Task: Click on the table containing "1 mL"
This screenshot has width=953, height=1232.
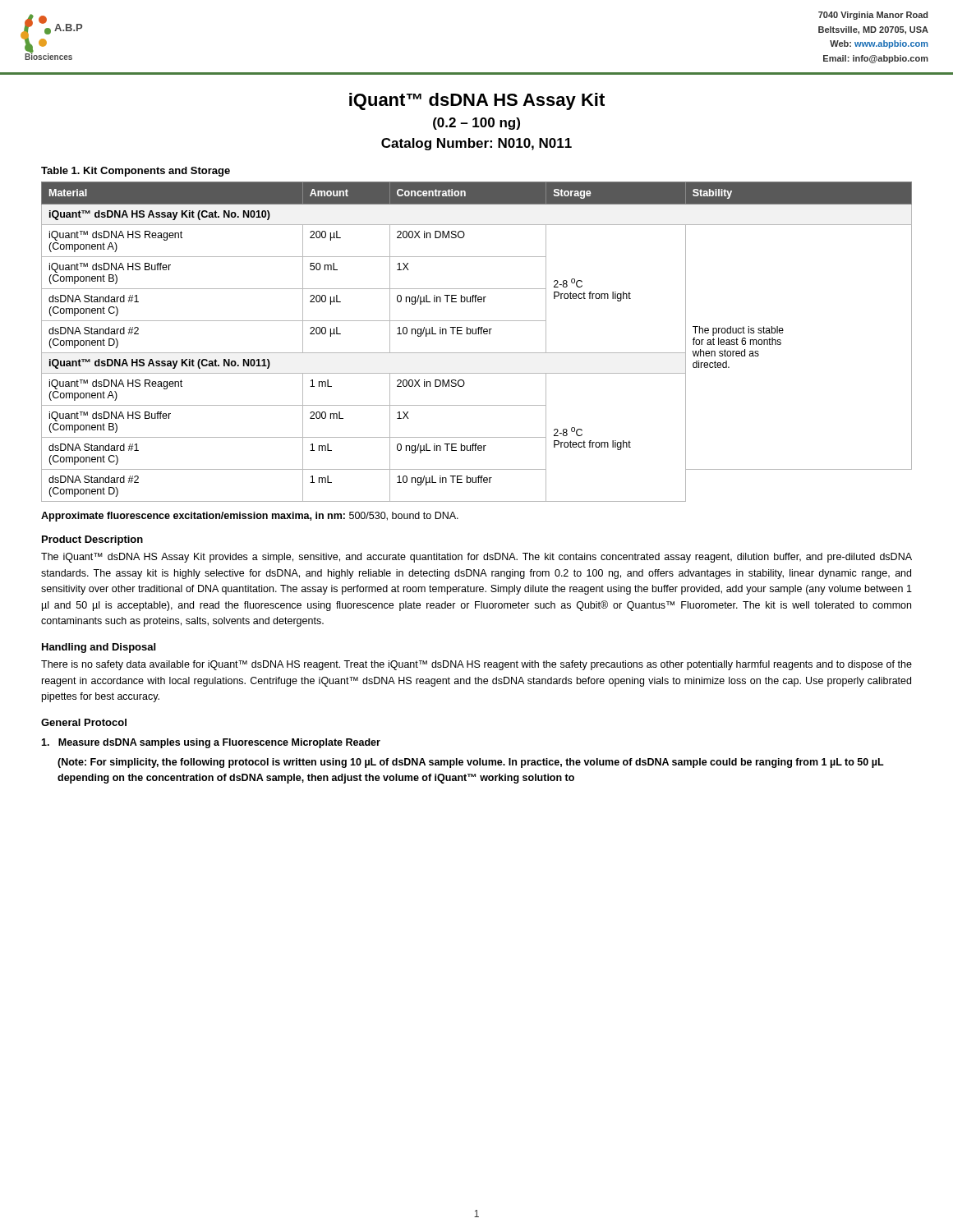Action: pyautogui.click(x=476, y=342)
